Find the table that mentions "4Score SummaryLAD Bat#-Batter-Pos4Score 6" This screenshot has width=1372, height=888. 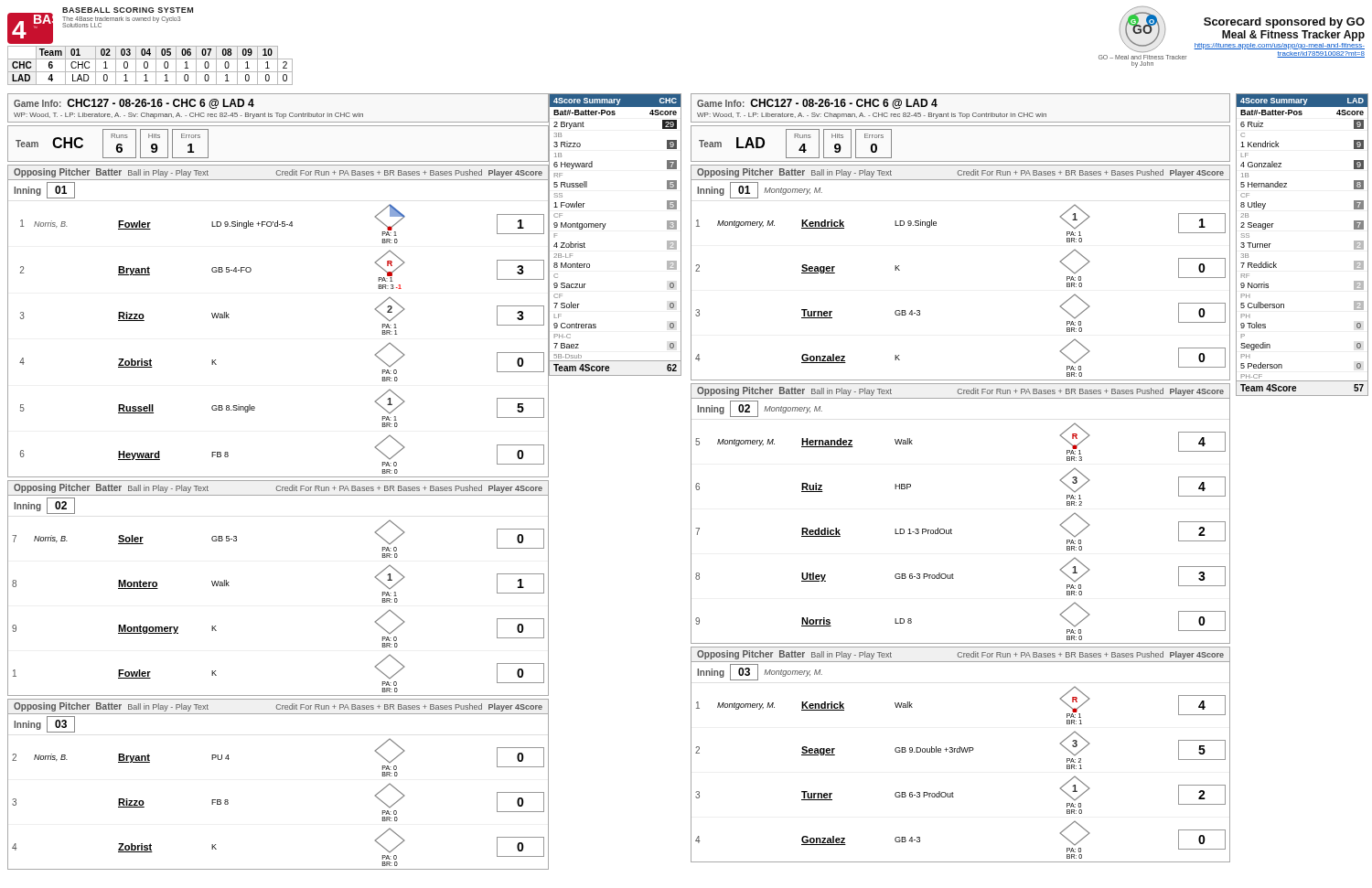click(1302, 245)
